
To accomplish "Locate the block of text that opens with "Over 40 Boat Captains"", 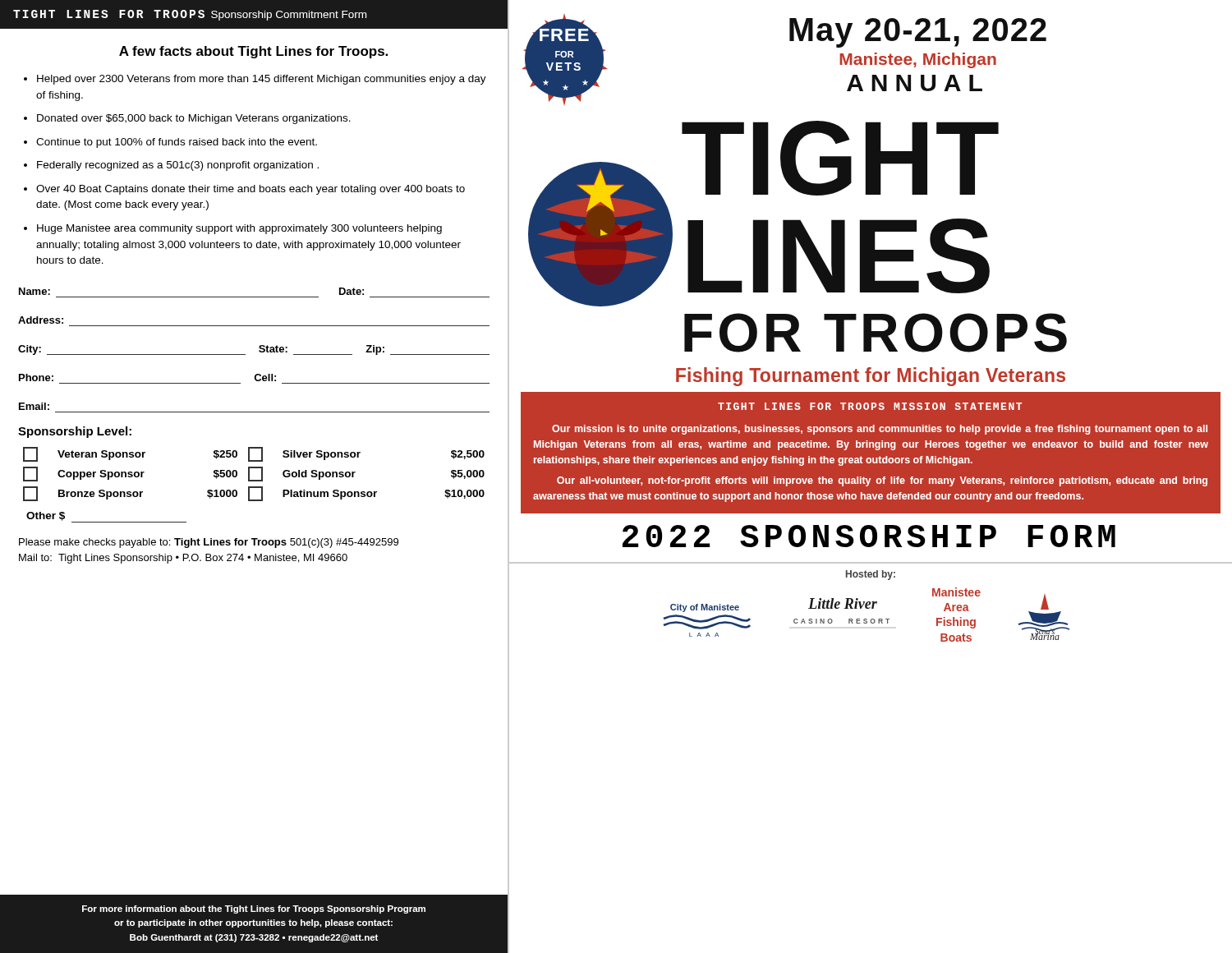I will (x=251, y=196).
